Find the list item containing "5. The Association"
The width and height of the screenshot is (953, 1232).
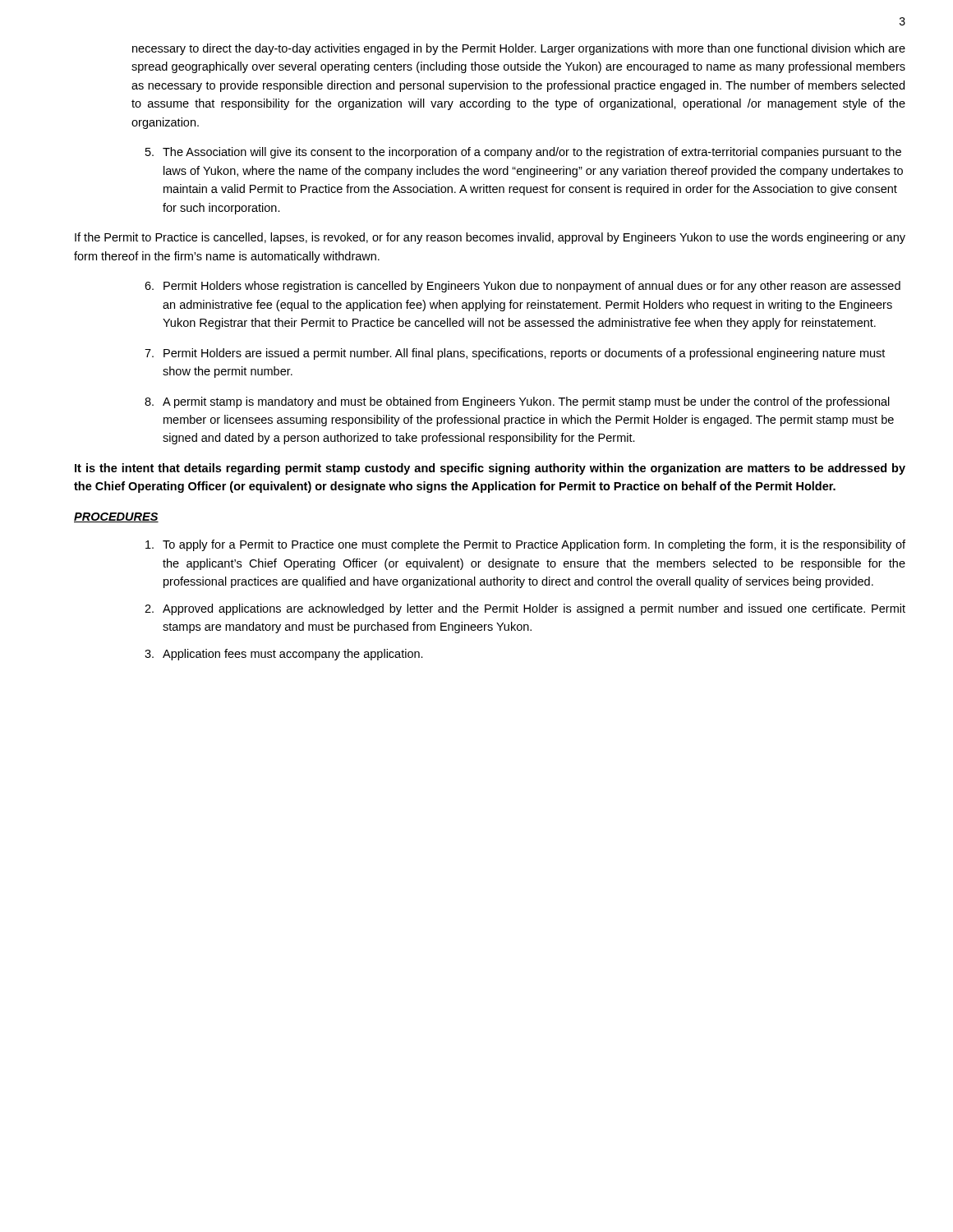tap(518, 180)
